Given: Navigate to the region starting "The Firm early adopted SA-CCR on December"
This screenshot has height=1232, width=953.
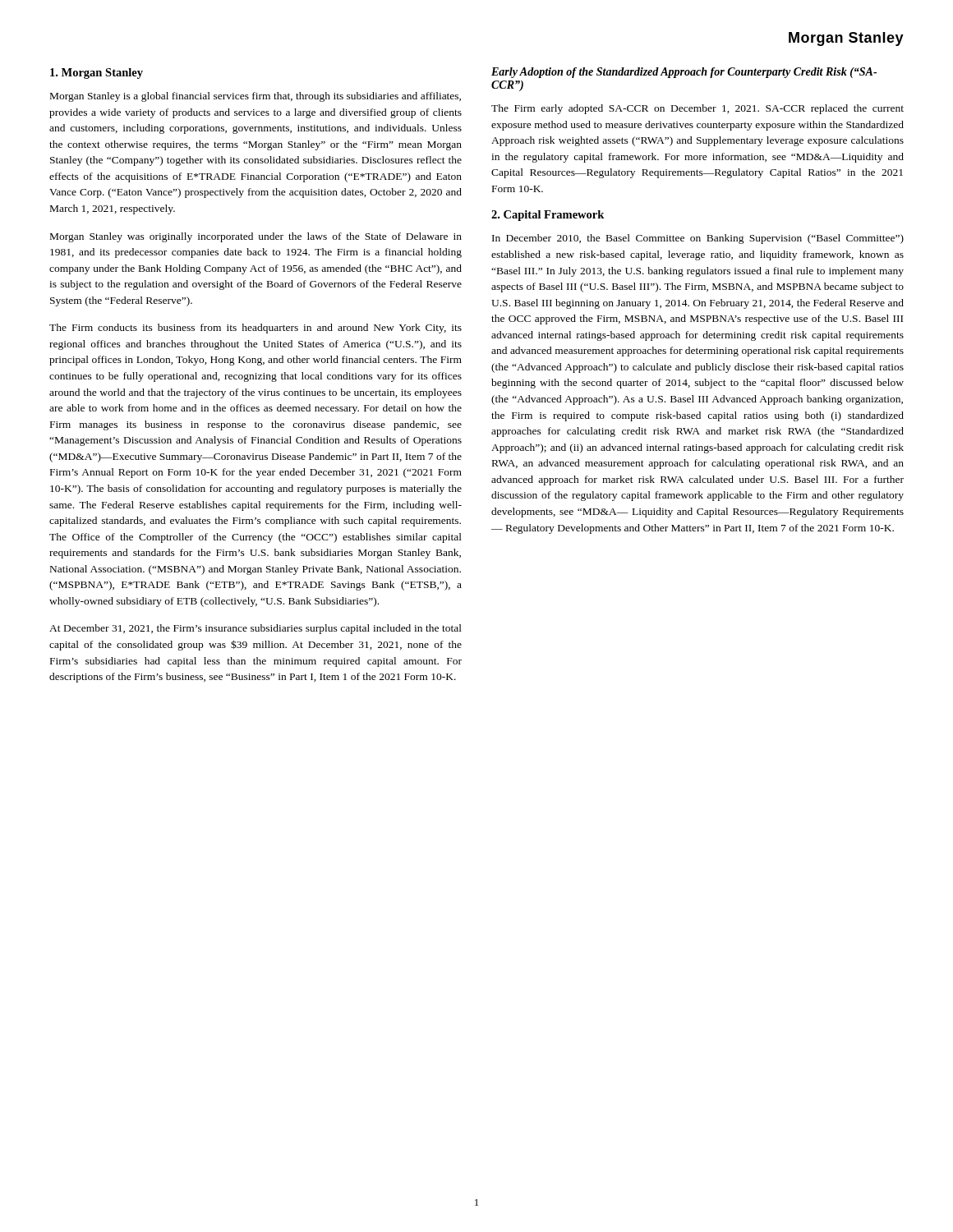Looking at the screenshot, I should coord(698,148).
